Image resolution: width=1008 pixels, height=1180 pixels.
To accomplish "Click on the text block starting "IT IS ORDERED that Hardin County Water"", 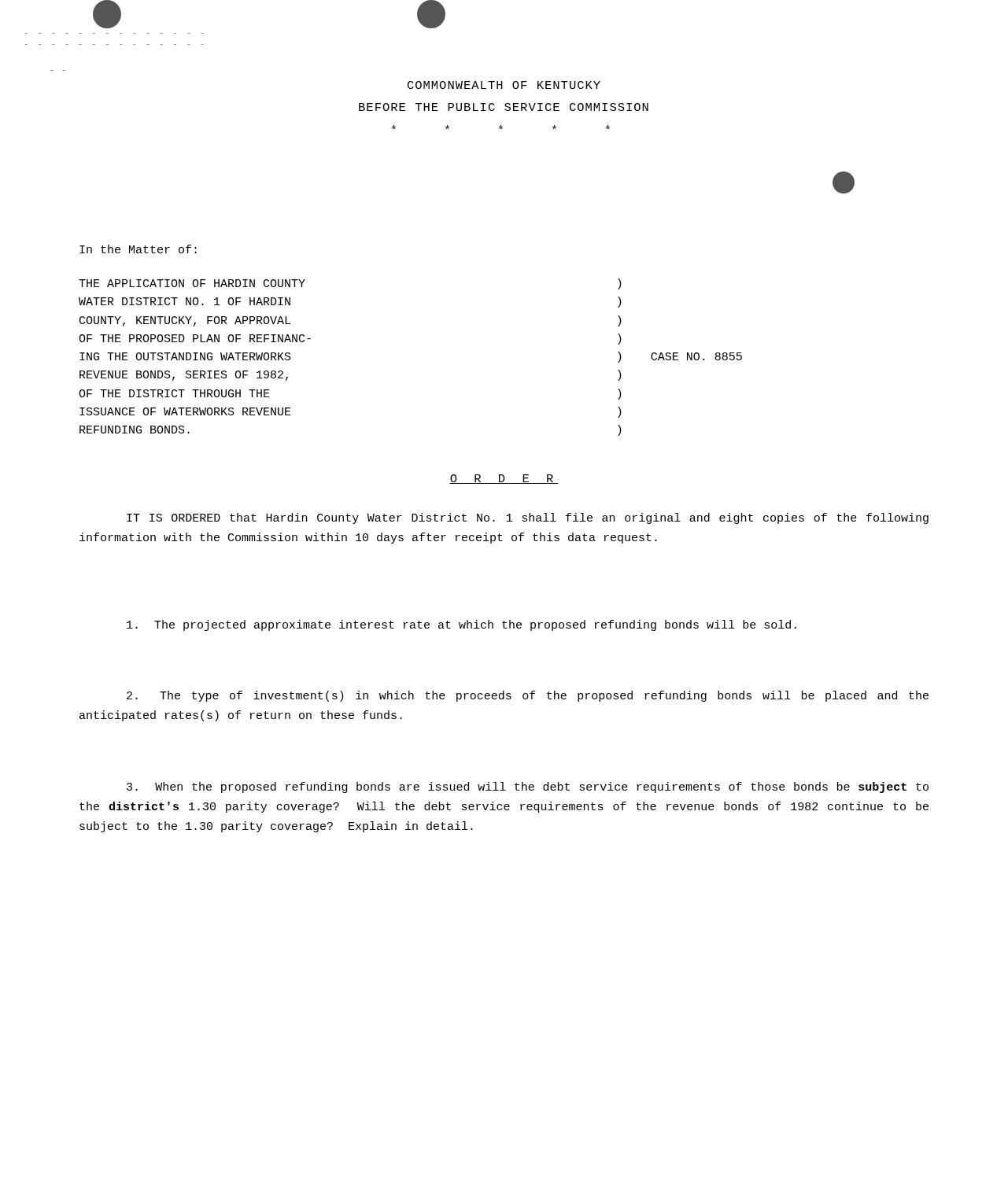I will coord(504,529).
